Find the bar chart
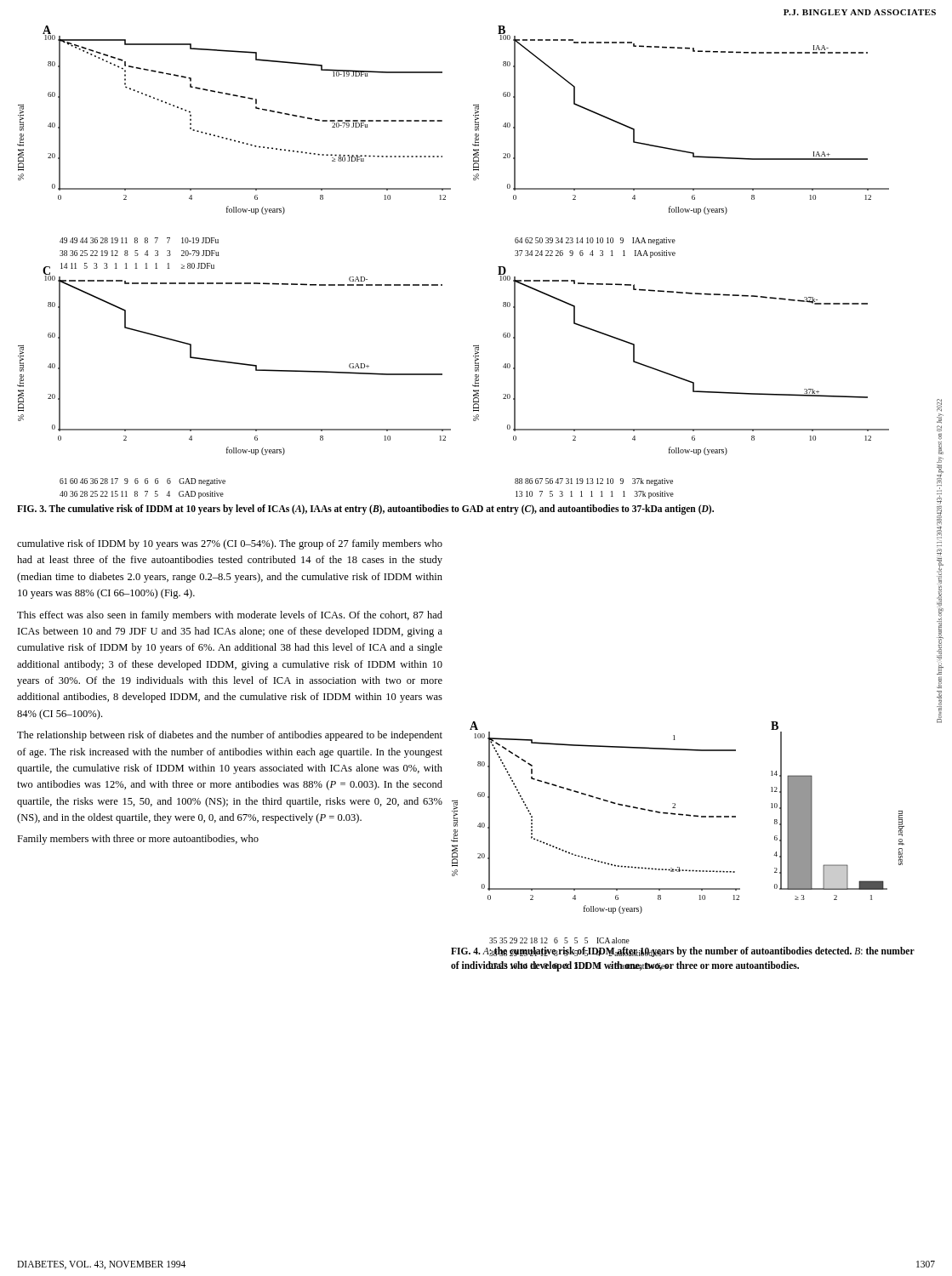The height and width of the screenshot is (1276, 952). point(830,821)
